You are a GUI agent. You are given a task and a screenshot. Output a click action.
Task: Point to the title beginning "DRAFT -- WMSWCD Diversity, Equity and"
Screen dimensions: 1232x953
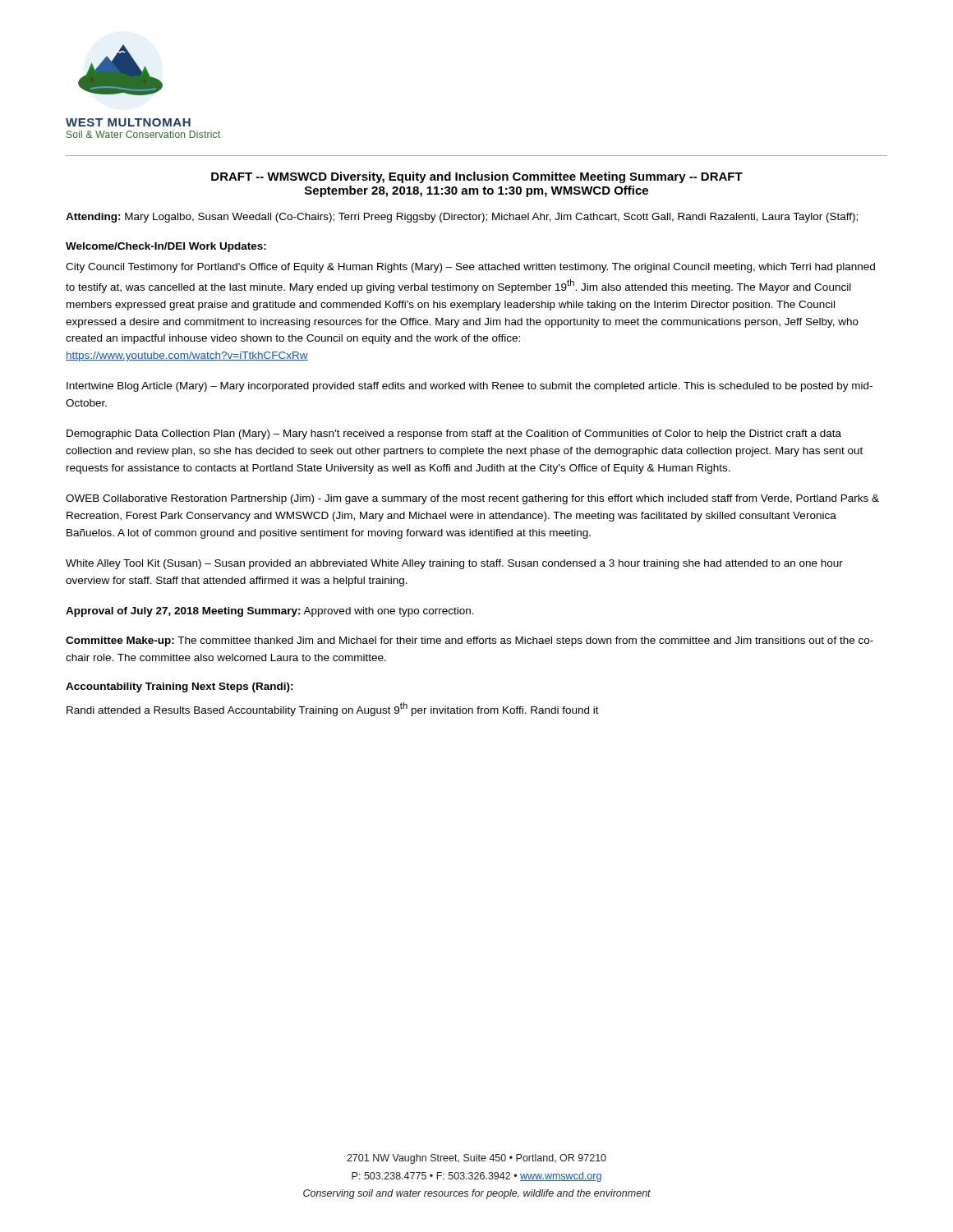coord(476,183)
